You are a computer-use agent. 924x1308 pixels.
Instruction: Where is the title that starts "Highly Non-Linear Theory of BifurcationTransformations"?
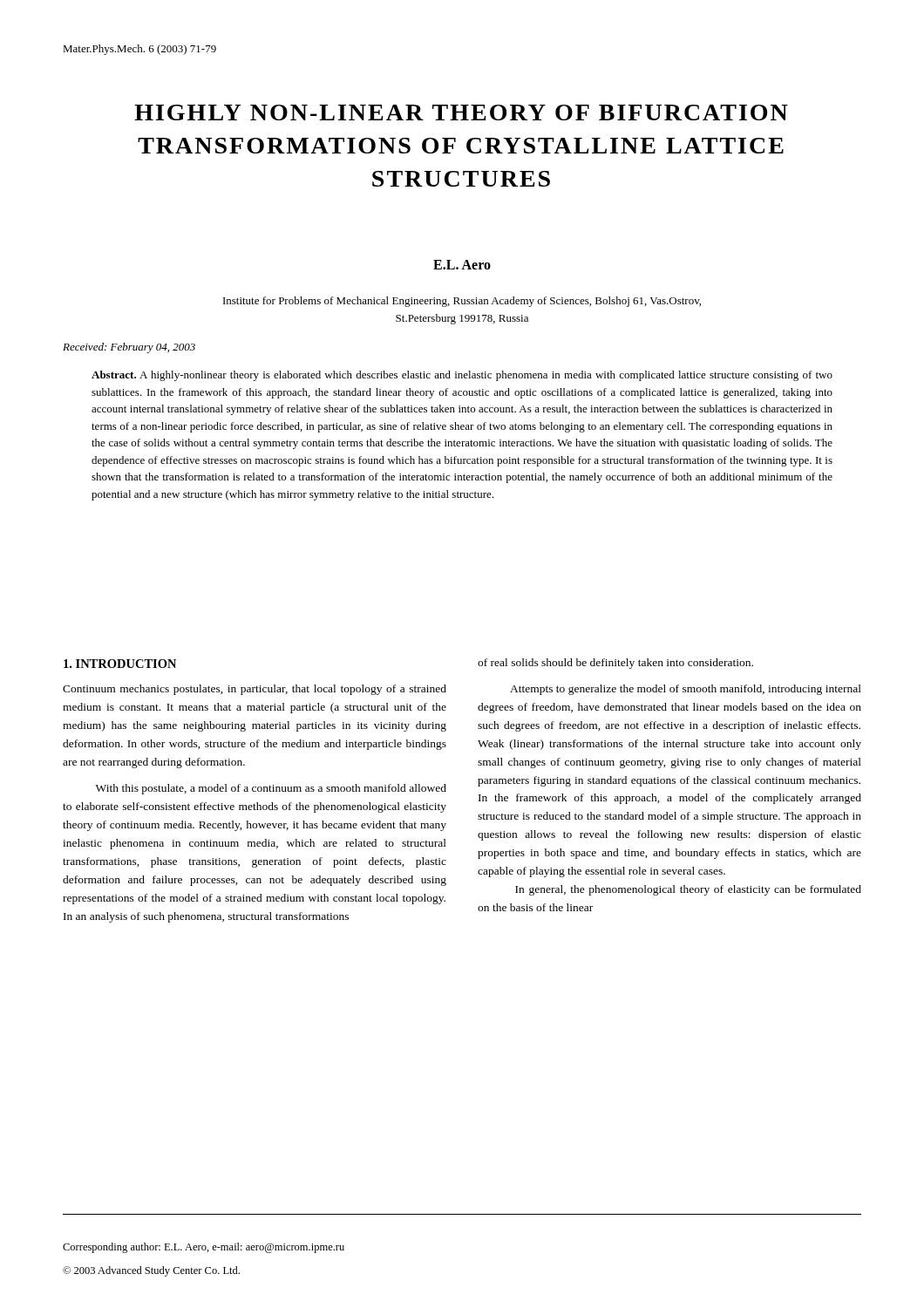tap(462, 145)
